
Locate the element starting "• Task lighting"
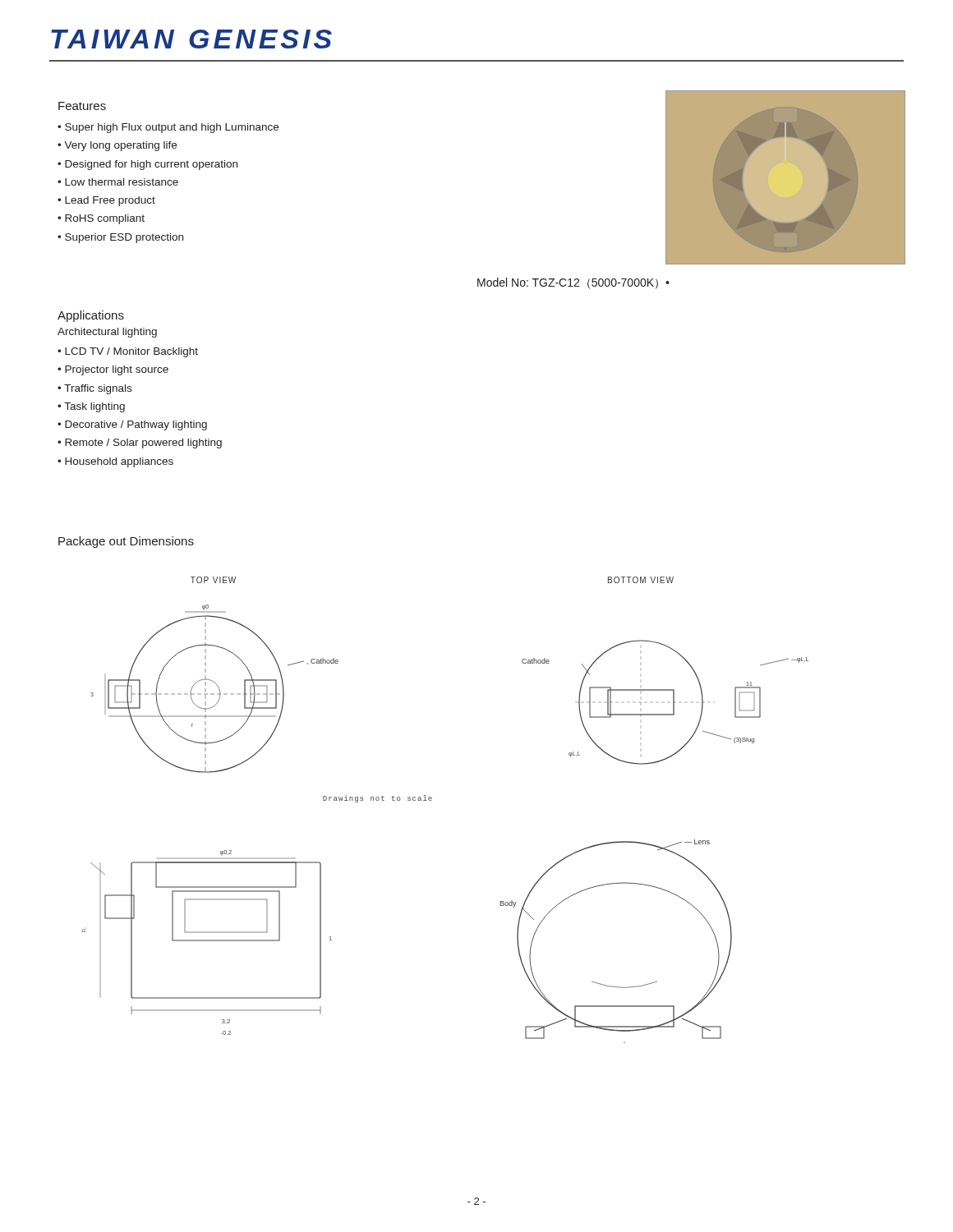pyautogui.click(x=91, y=406)
